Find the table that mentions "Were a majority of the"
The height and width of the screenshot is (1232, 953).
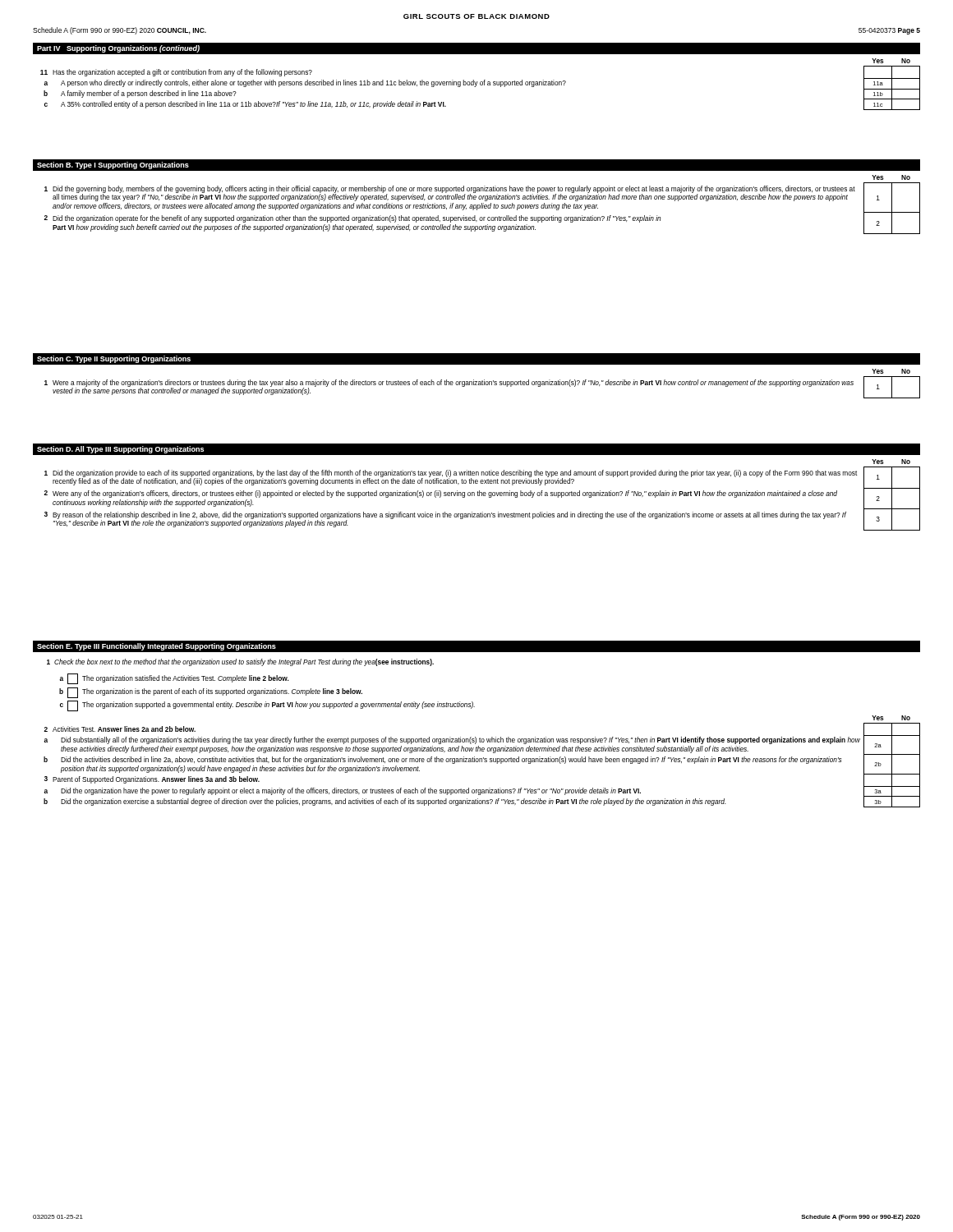point(476,382)
